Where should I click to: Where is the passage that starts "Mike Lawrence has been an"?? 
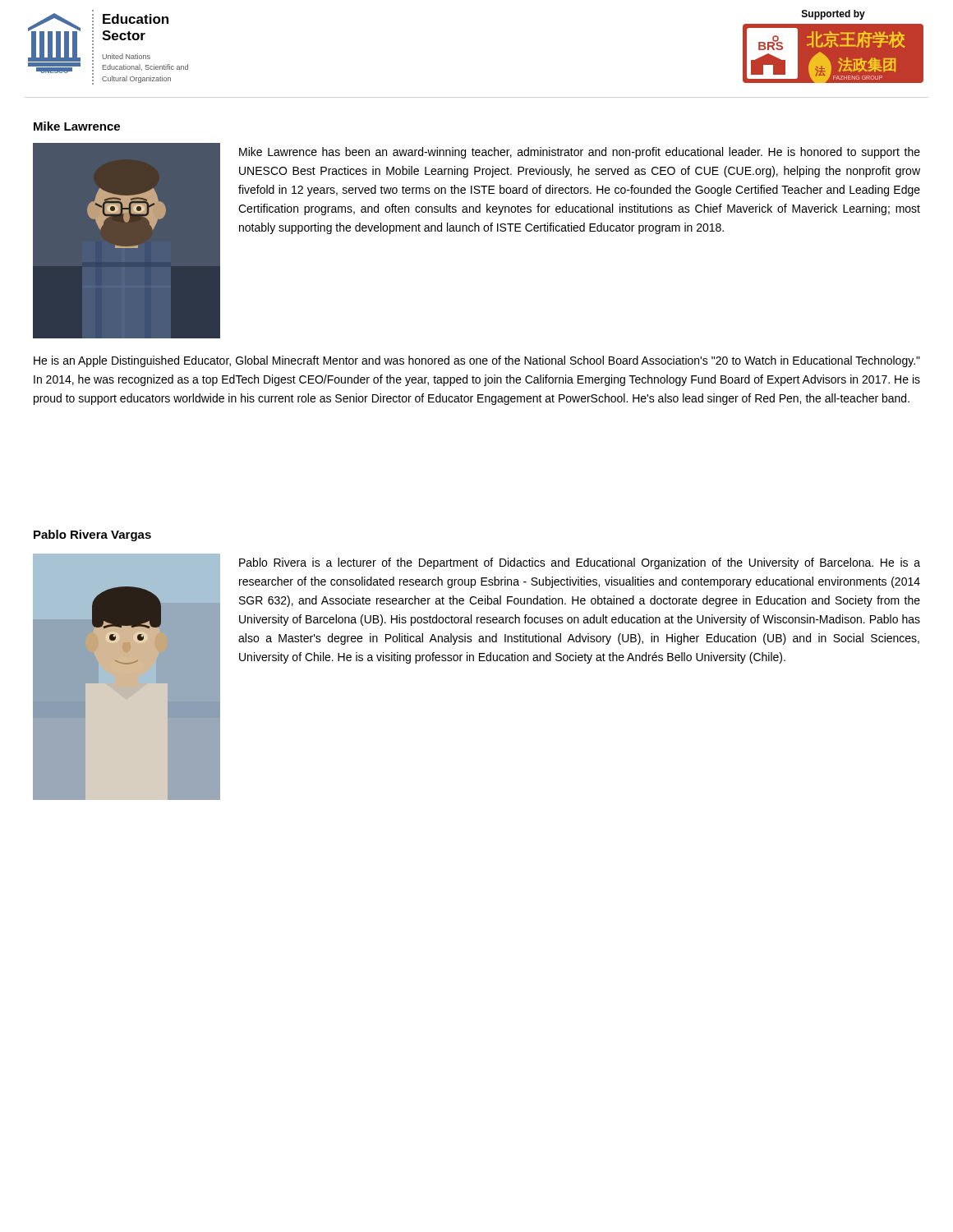coord(579,190)
